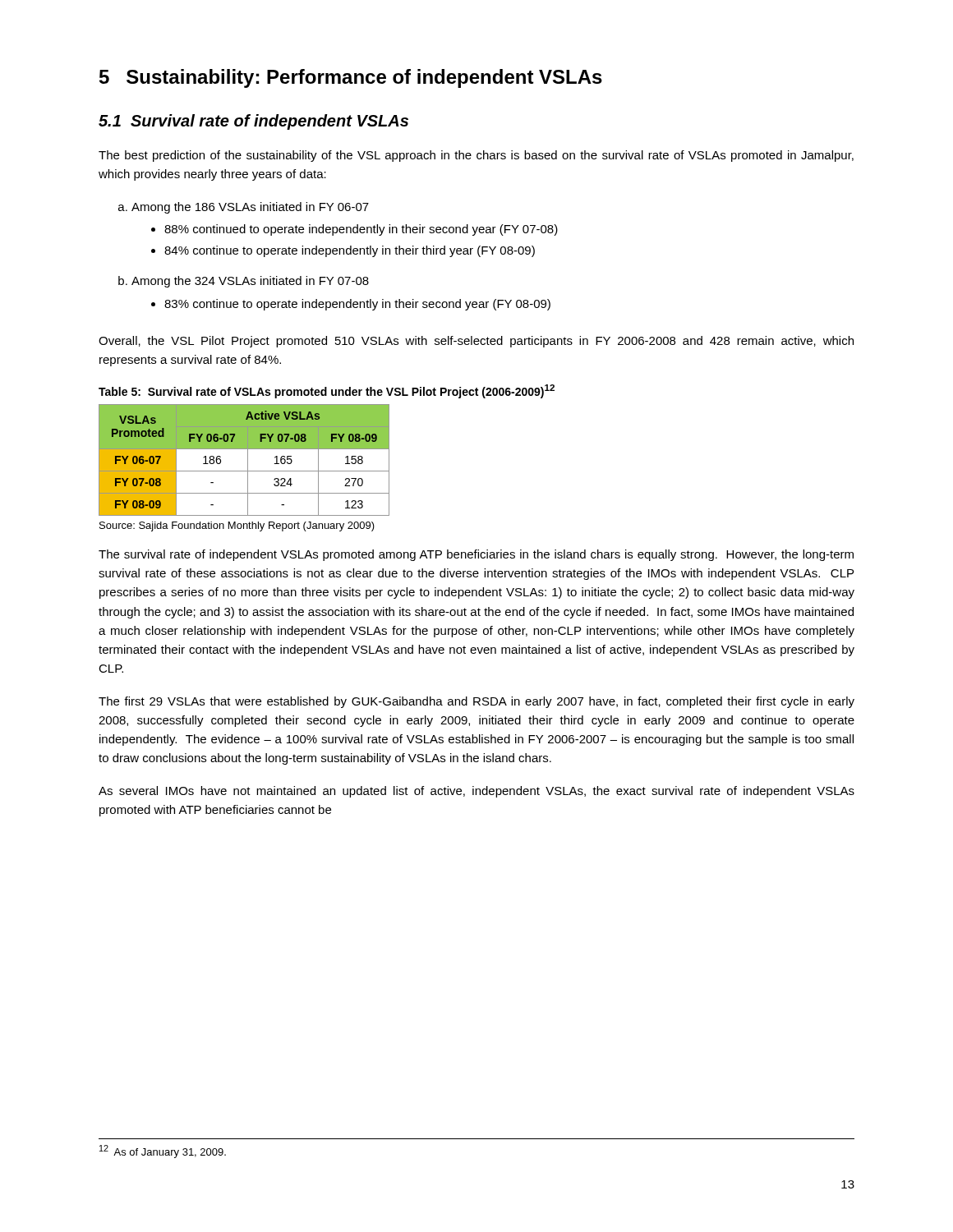This screenshot has height=1232, width=953.
Task: Click on the block starting "The survival rate of independent VSLAs promoted"
Action: [476, 611]
